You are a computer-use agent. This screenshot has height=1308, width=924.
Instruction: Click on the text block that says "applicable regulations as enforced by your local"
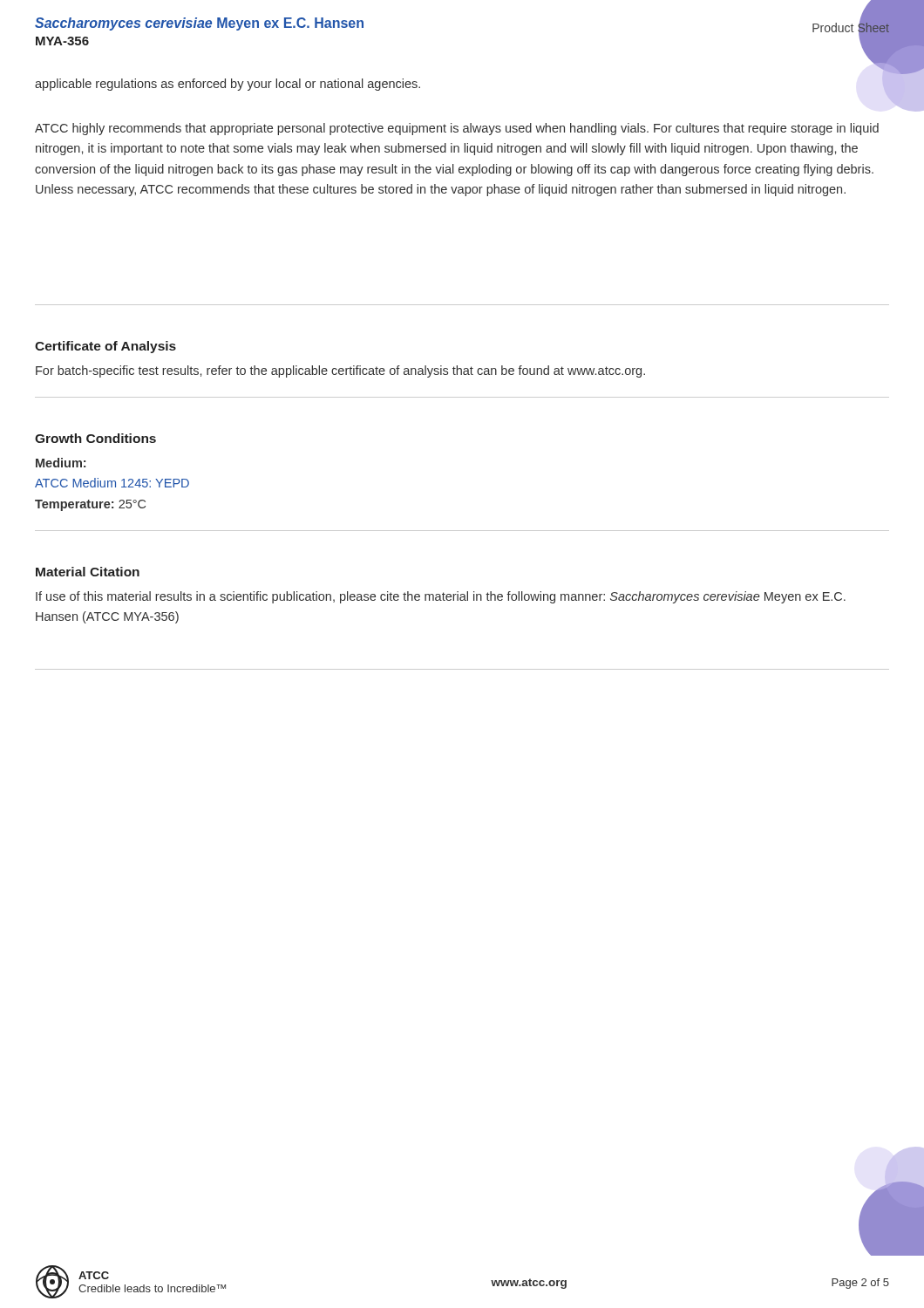click(x=228, y=84)
